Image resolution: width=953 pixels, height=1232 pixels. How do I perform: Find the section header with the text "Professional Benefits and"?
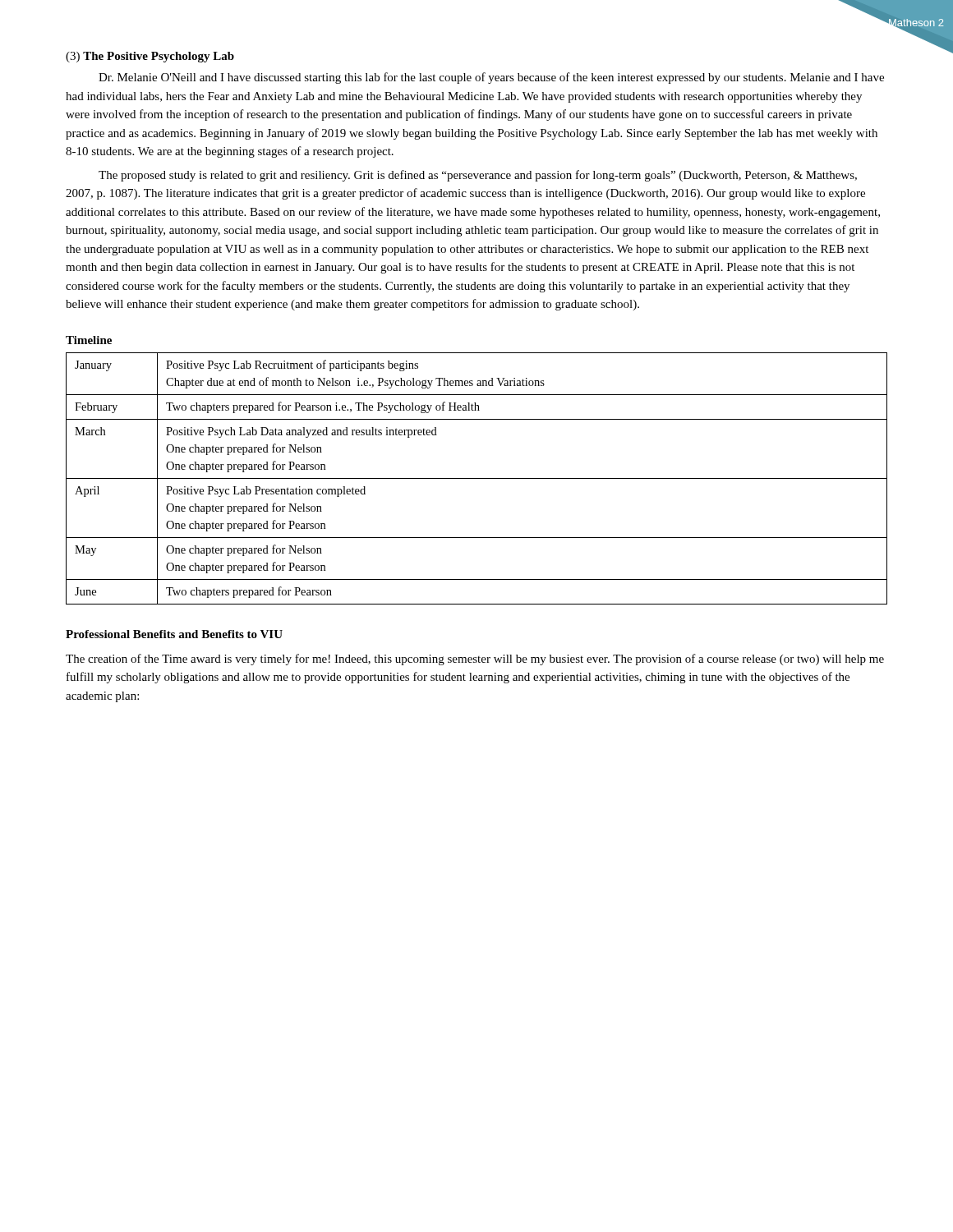pos(174,634)
